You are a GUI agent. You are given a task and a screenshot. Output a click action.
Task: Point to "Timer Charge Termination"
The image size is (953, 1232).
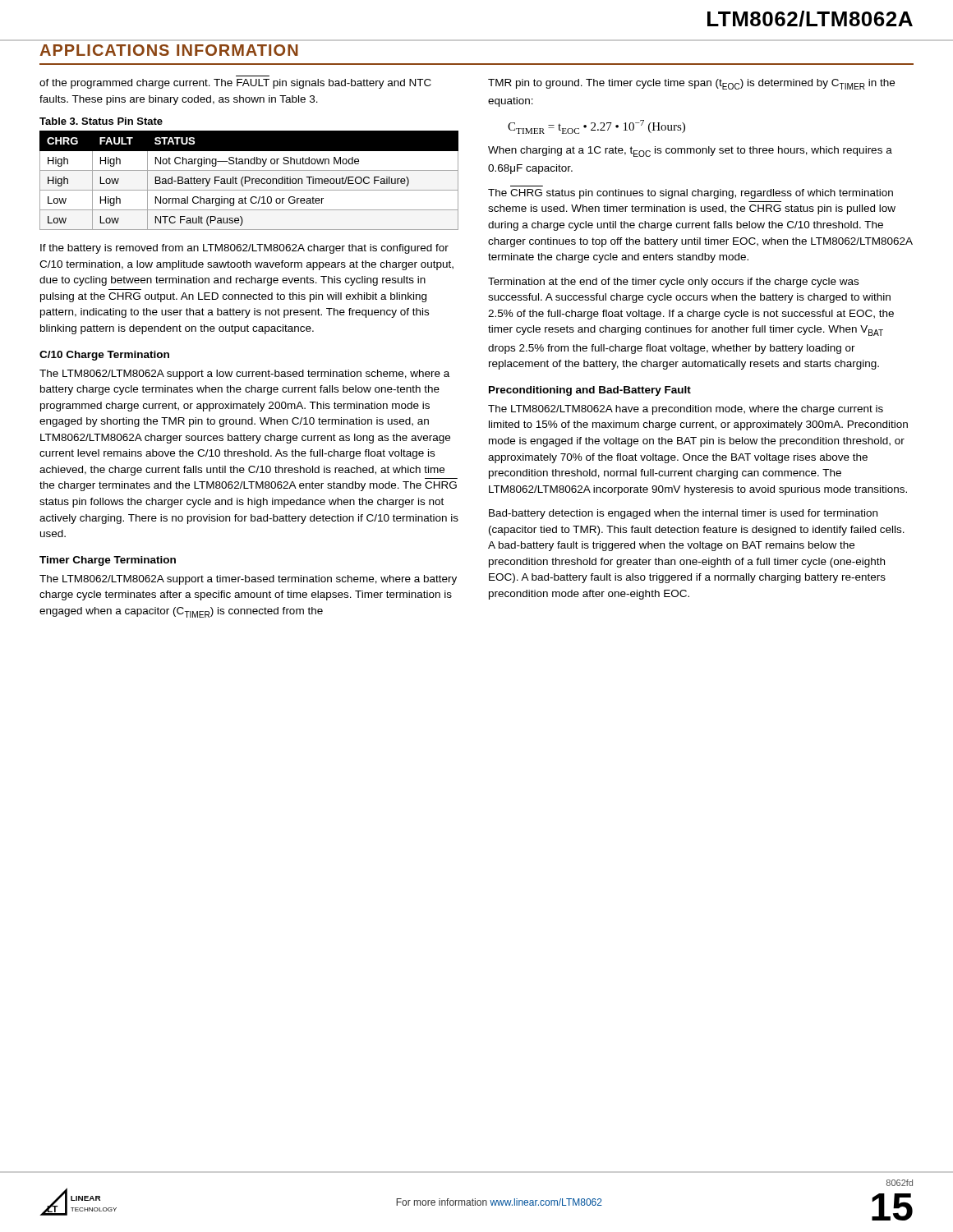(x=108, y=559)
